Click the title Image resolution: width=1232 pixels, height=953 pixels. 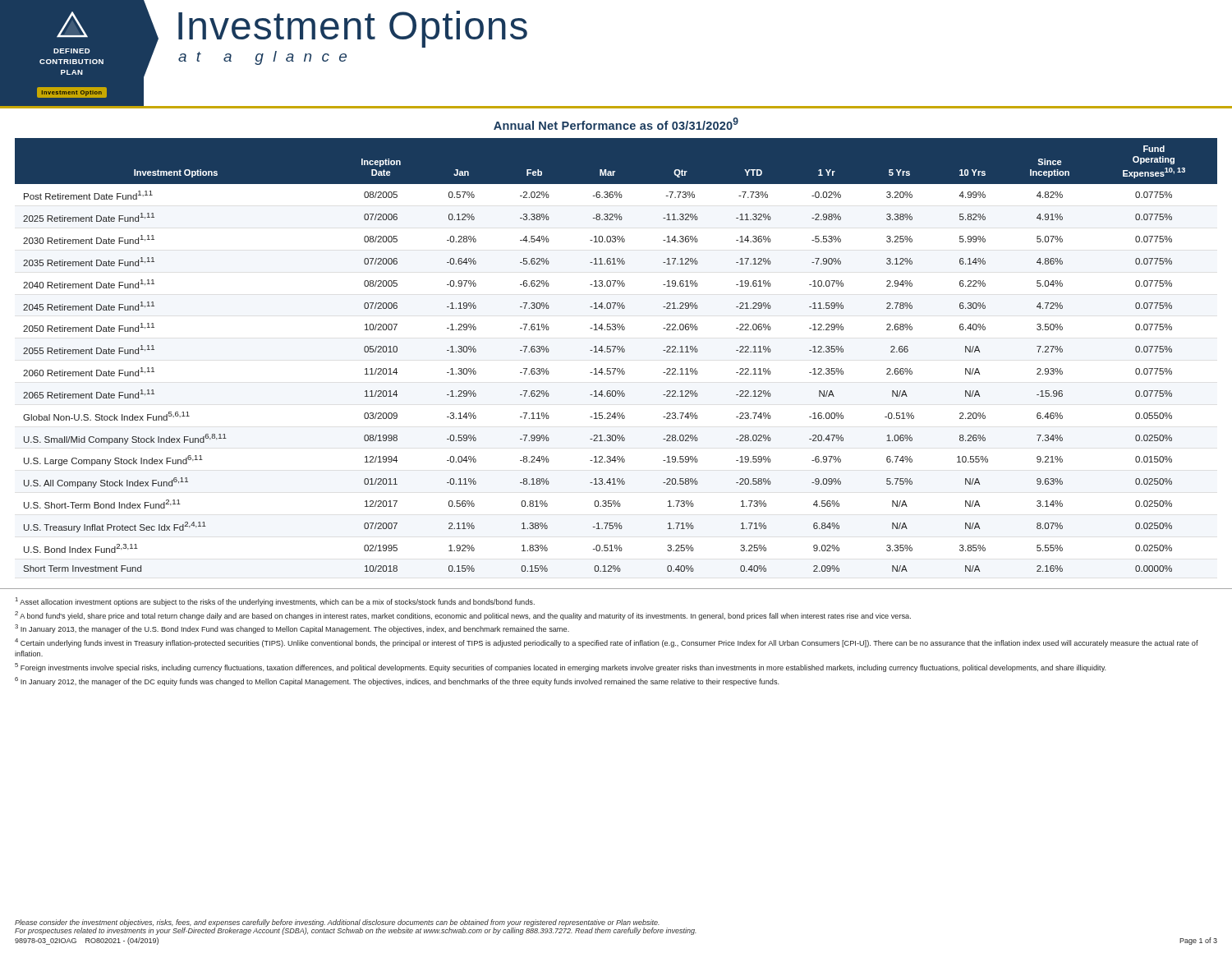(x=703, y=35)
